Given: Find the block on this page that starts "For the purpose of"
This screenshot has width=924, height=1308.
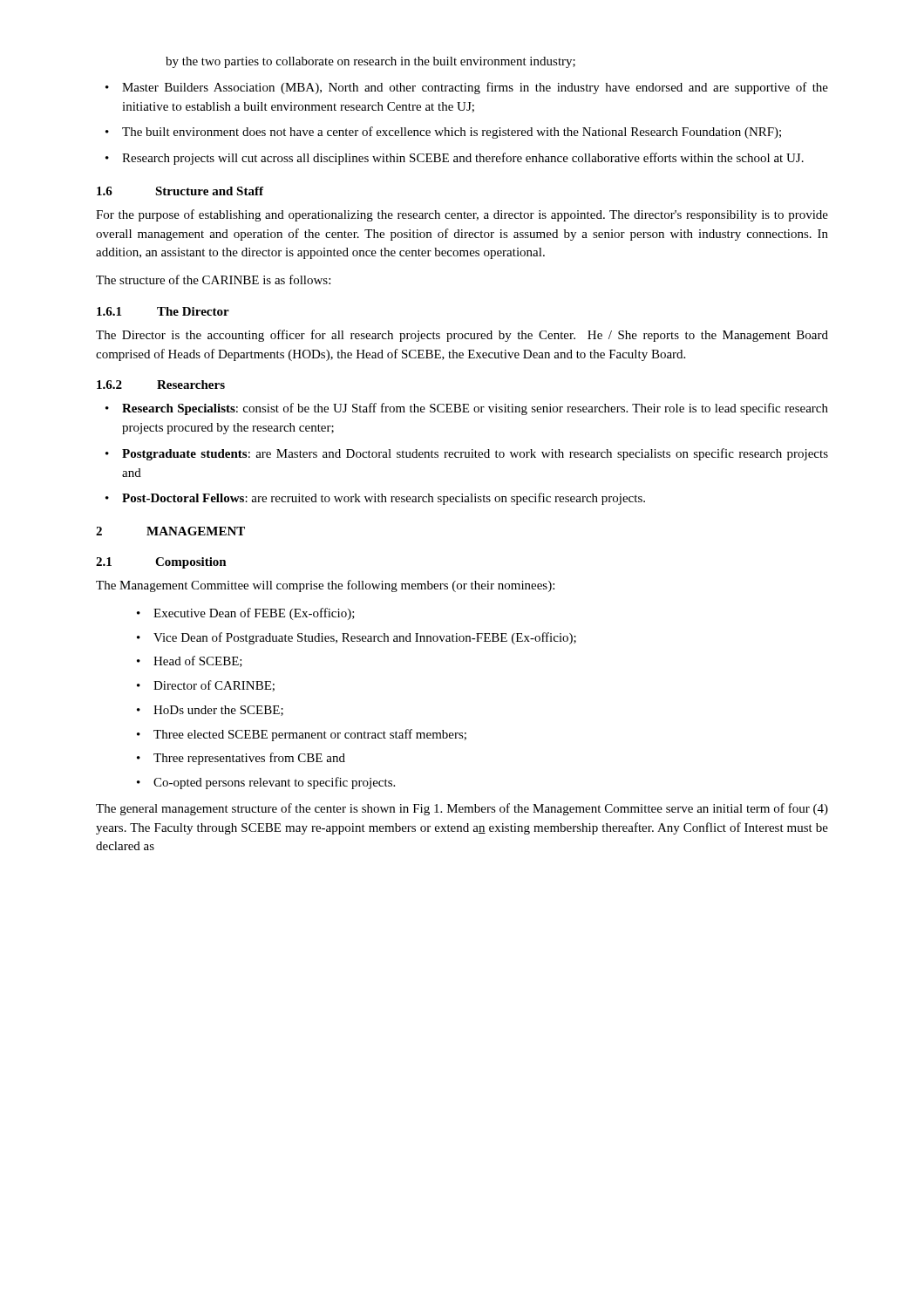Looking at the screenshot, I should pos(462,234).
